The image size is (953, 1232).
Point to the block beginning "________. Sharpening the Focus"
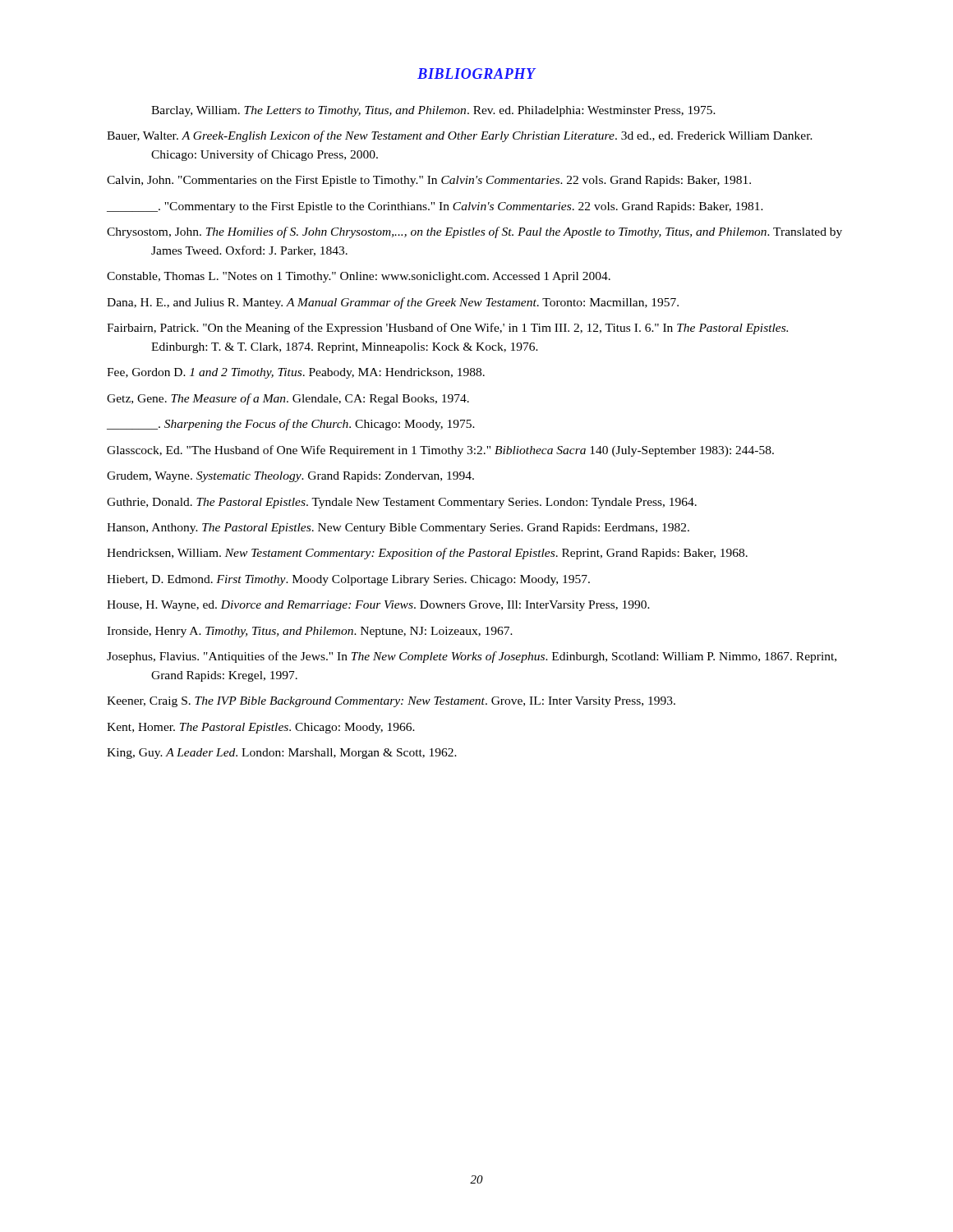tap(291, 424)
